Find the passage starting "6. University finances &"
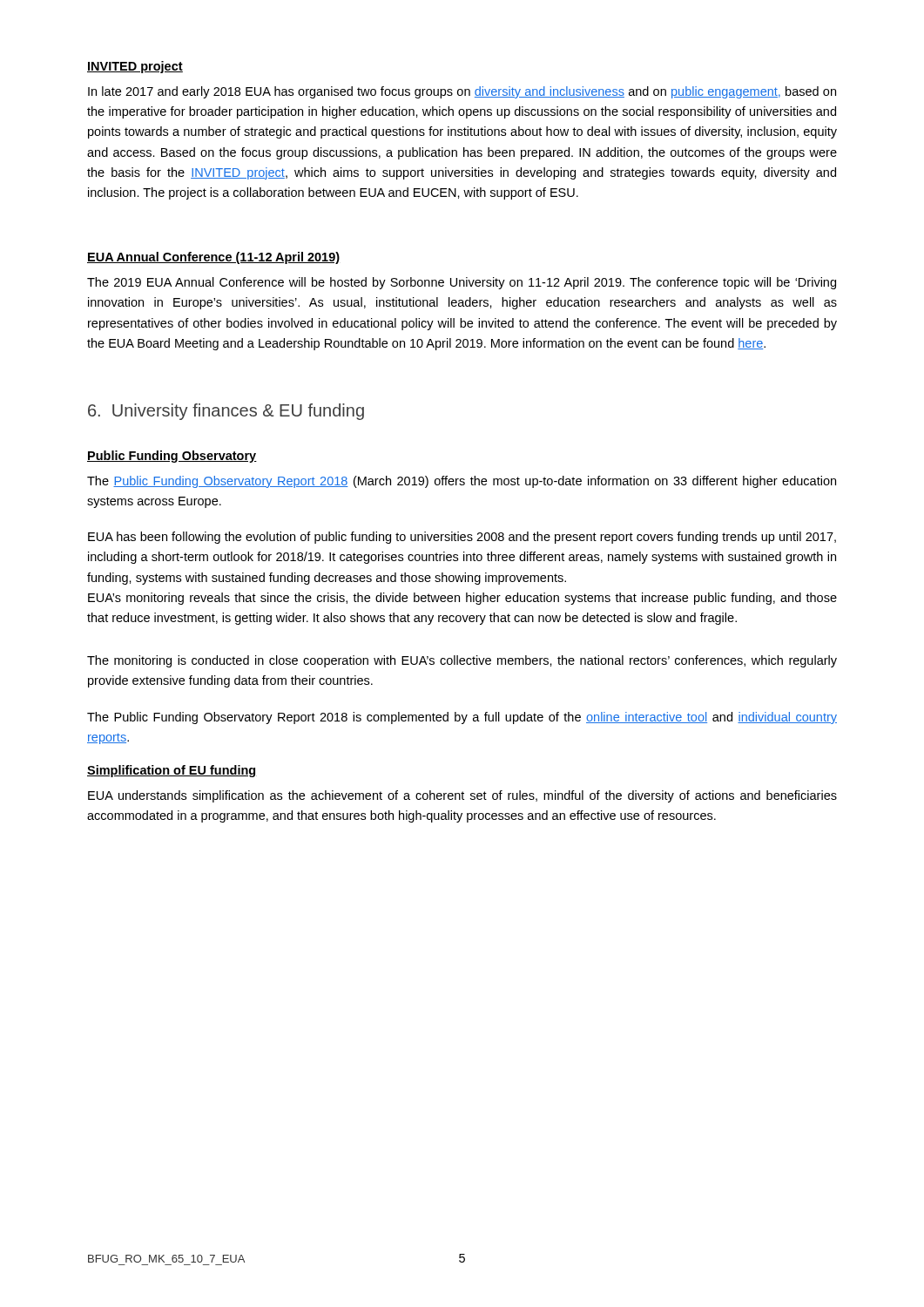 [226, 410]
